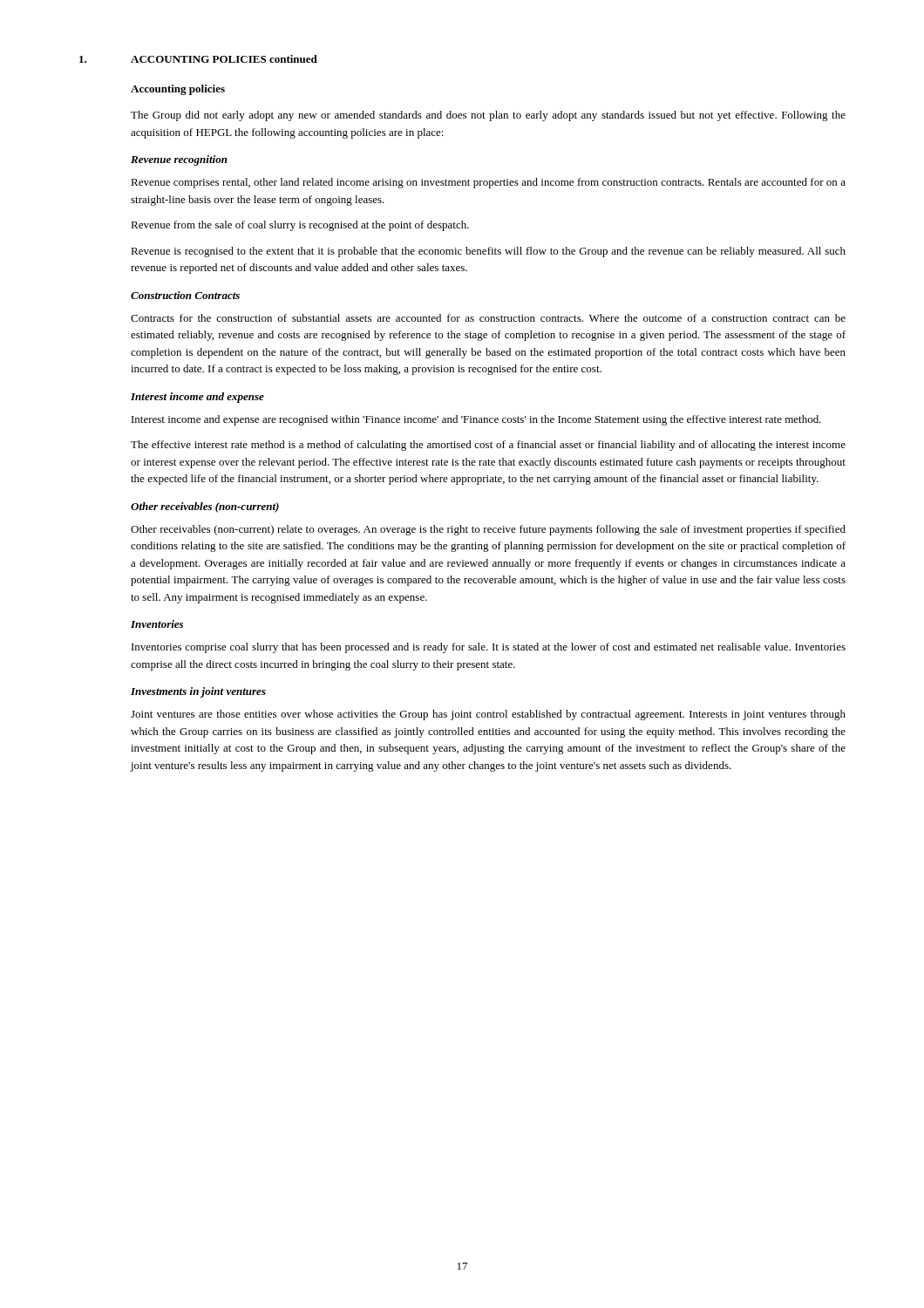Image resolution: width=924 pixels, height=1308 pixels.
Task: Click on the section header that says "ACCOUNTING POLICIES continued"
Action: (x=224, y=59)
